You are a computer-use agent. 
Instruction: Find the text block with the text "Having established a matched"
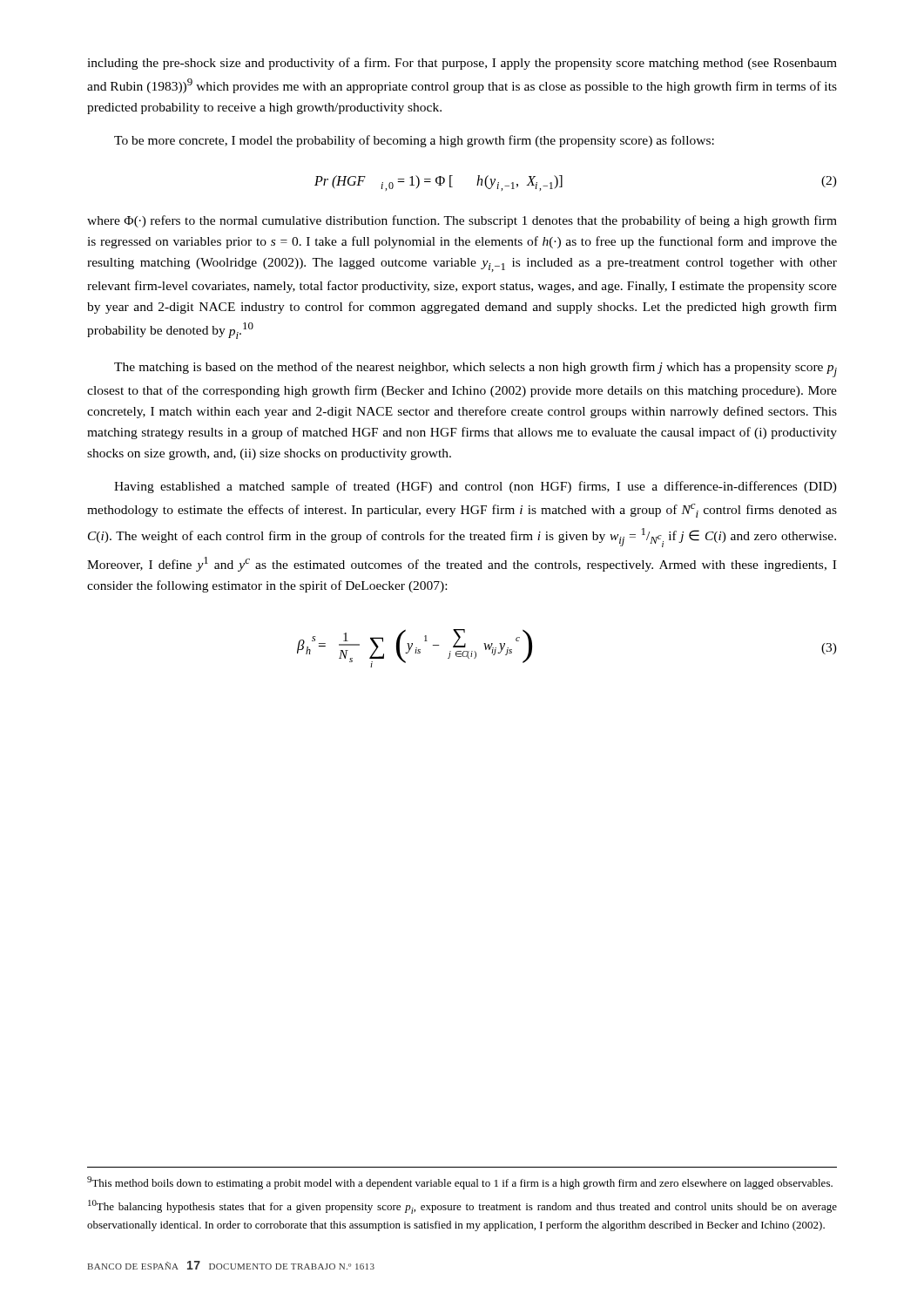[x=462, y=536]
